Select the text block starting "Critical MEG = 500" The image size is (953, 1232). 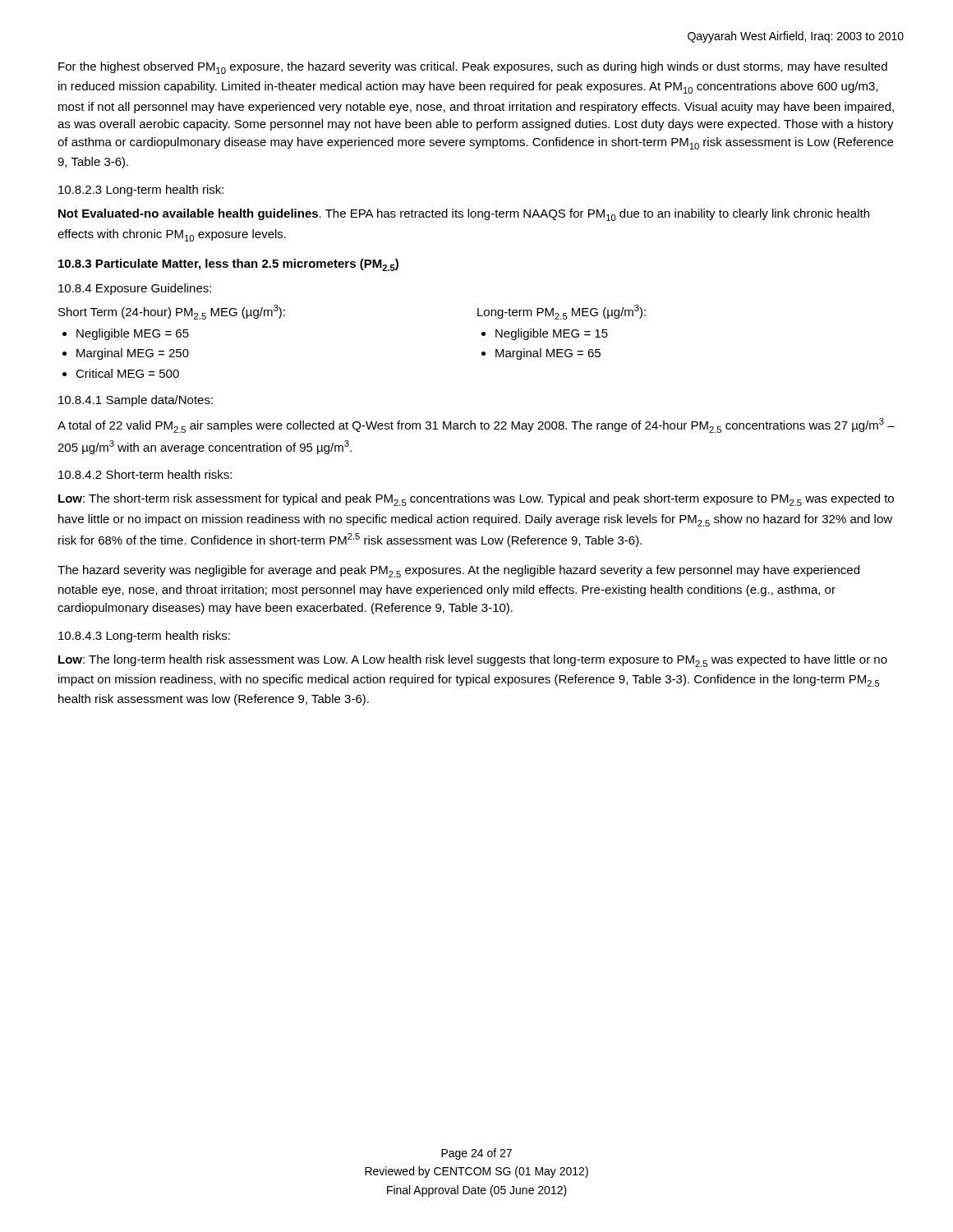pyautogui.click(x=127, y=373)
